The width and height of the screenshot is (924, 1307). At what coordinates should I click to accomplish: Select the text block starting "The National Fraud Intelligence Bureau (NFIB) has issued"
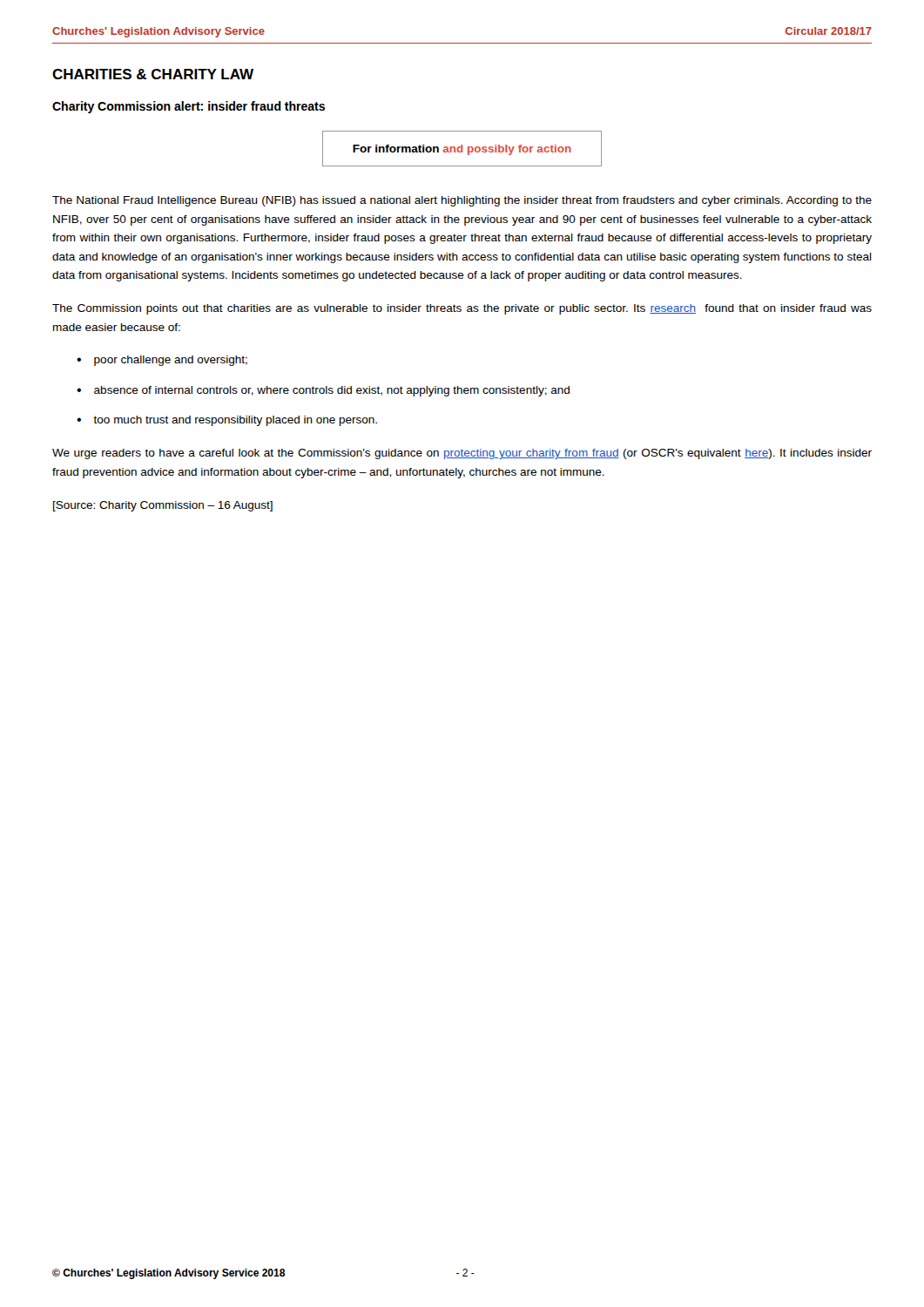pos(462,238)
